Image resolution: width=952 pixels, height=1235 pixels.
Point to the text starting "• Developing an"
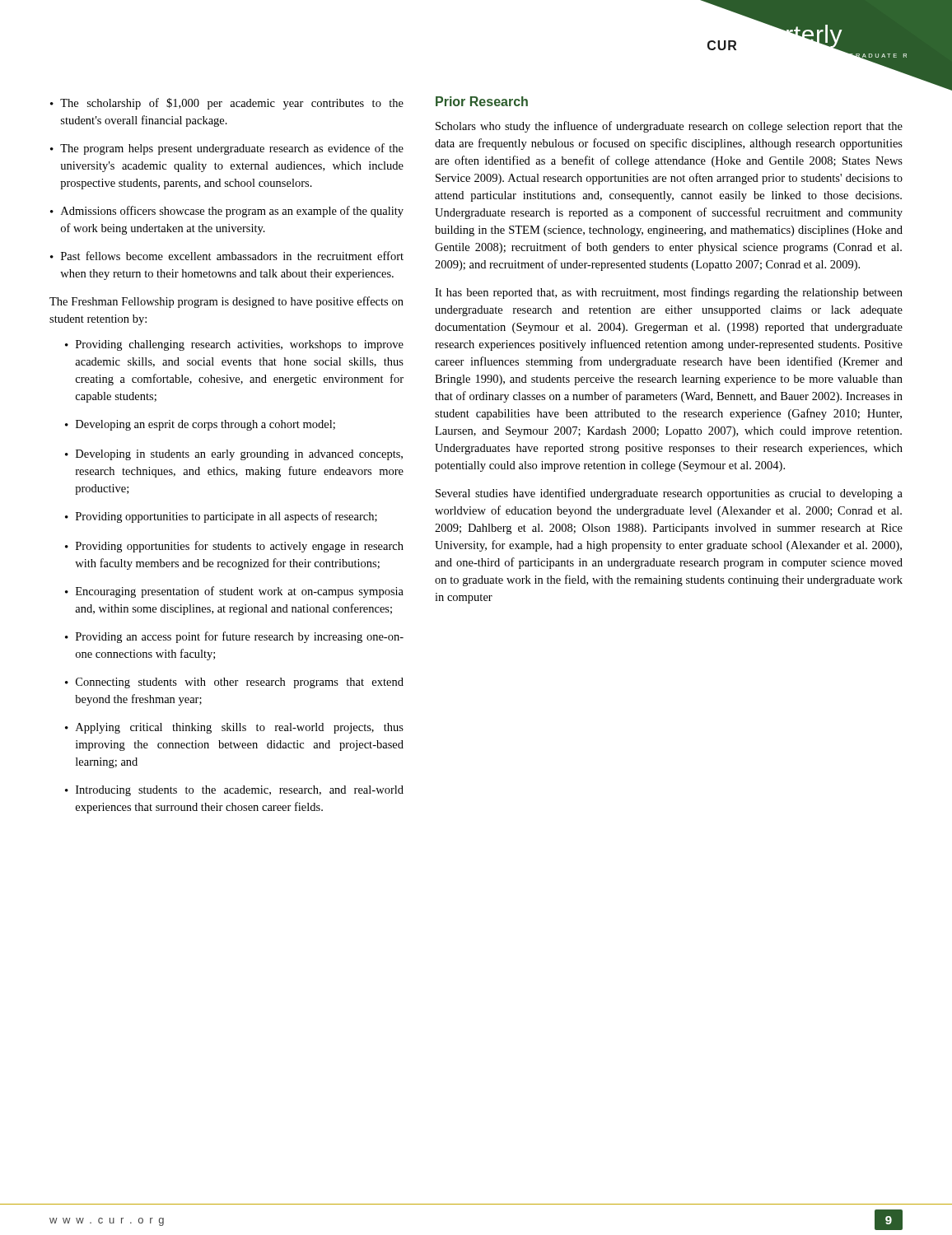tap(200, 425)
